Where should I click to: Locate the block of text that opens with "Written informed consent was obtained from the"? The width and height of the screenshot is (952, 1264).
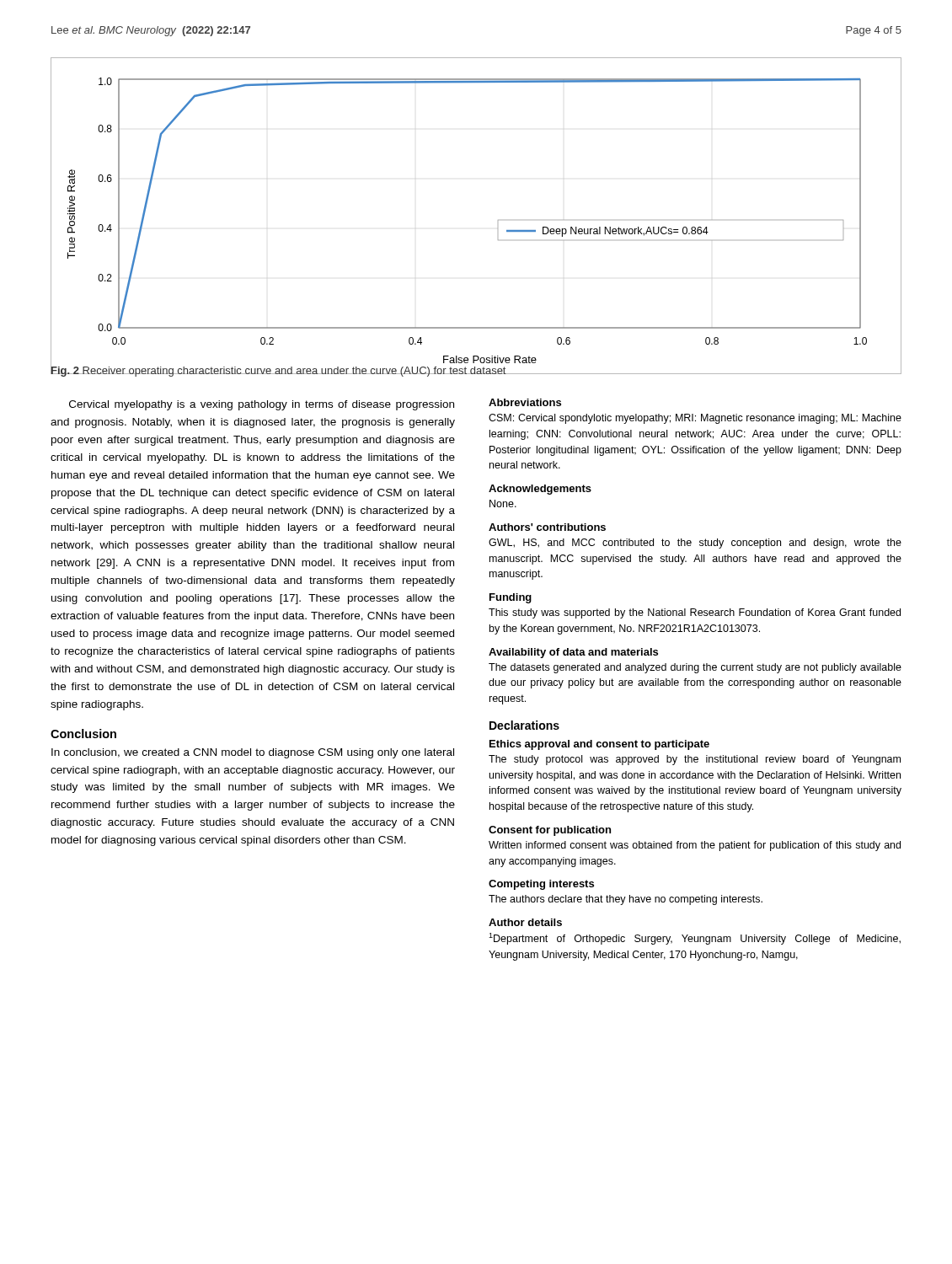tap(695, 853)
